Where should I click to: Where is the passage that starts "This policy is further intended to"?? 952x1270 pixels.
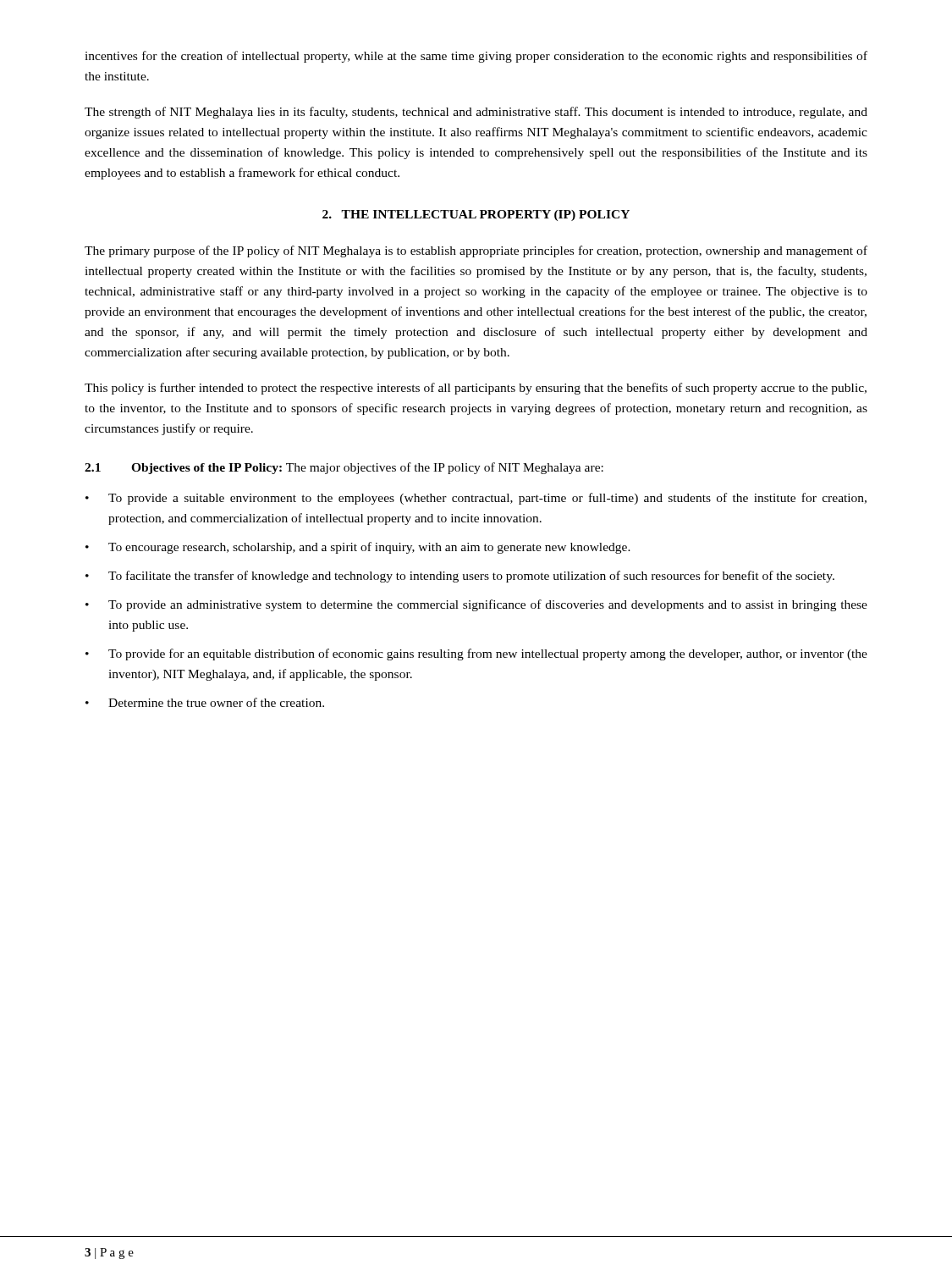coord(476,408)
